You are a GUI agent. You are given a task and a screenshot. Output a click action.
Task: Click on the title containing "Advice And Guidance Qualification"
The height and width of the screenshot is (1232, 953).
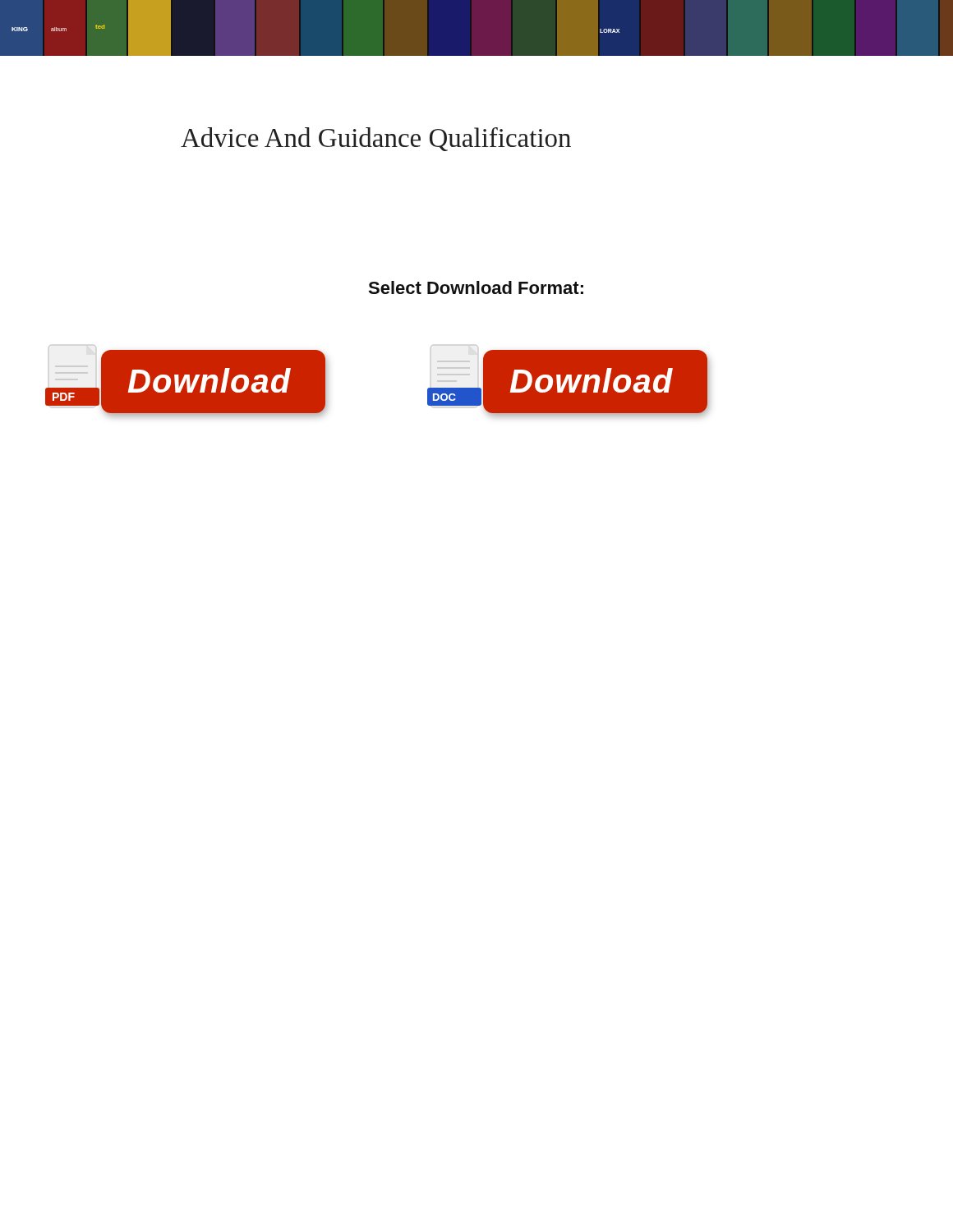click(460, 138)
